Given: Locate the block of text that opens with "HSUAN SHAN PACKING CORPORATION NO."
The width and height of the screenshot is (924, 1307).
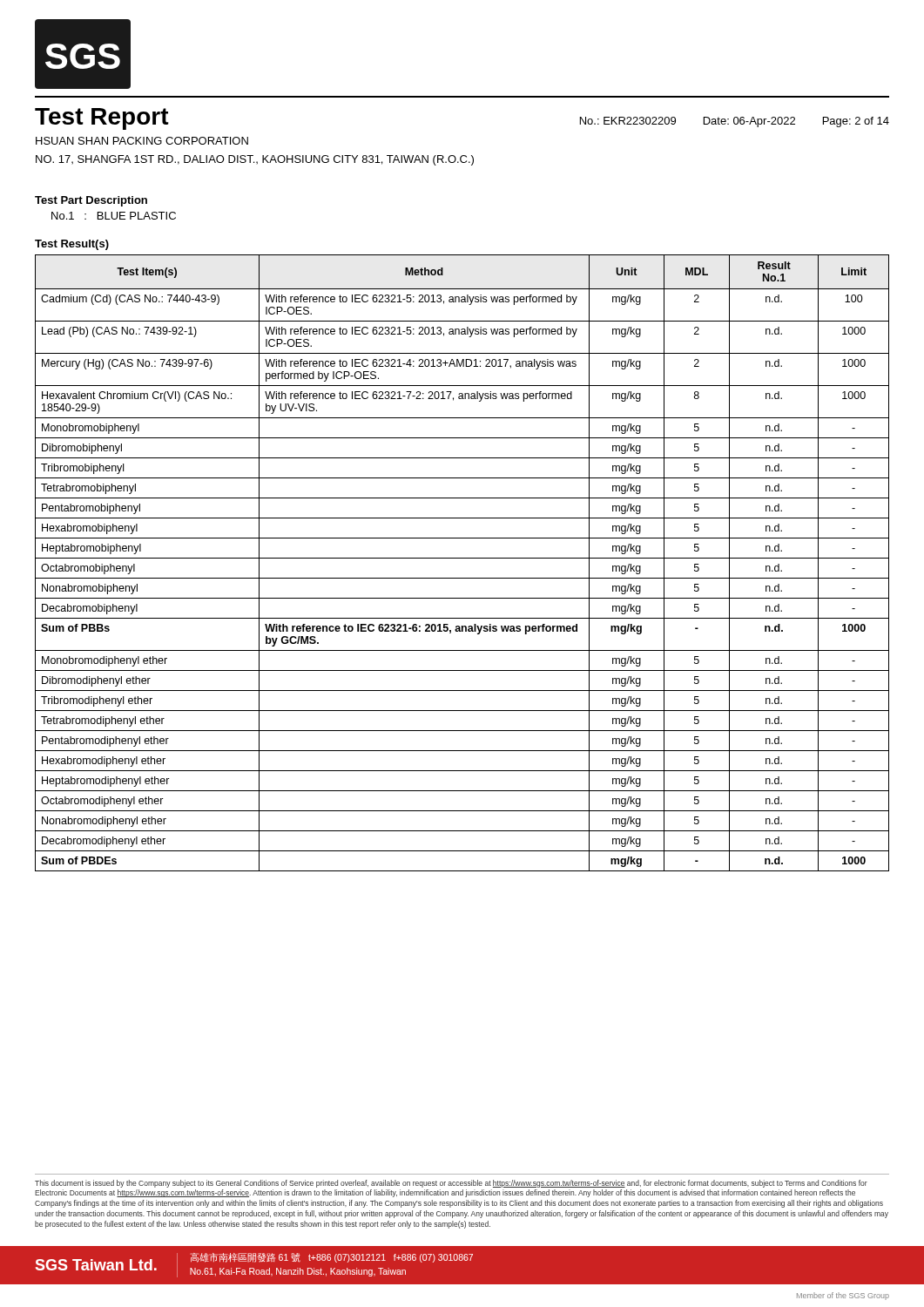Looking at the screenshot, I should click(255, 150).
